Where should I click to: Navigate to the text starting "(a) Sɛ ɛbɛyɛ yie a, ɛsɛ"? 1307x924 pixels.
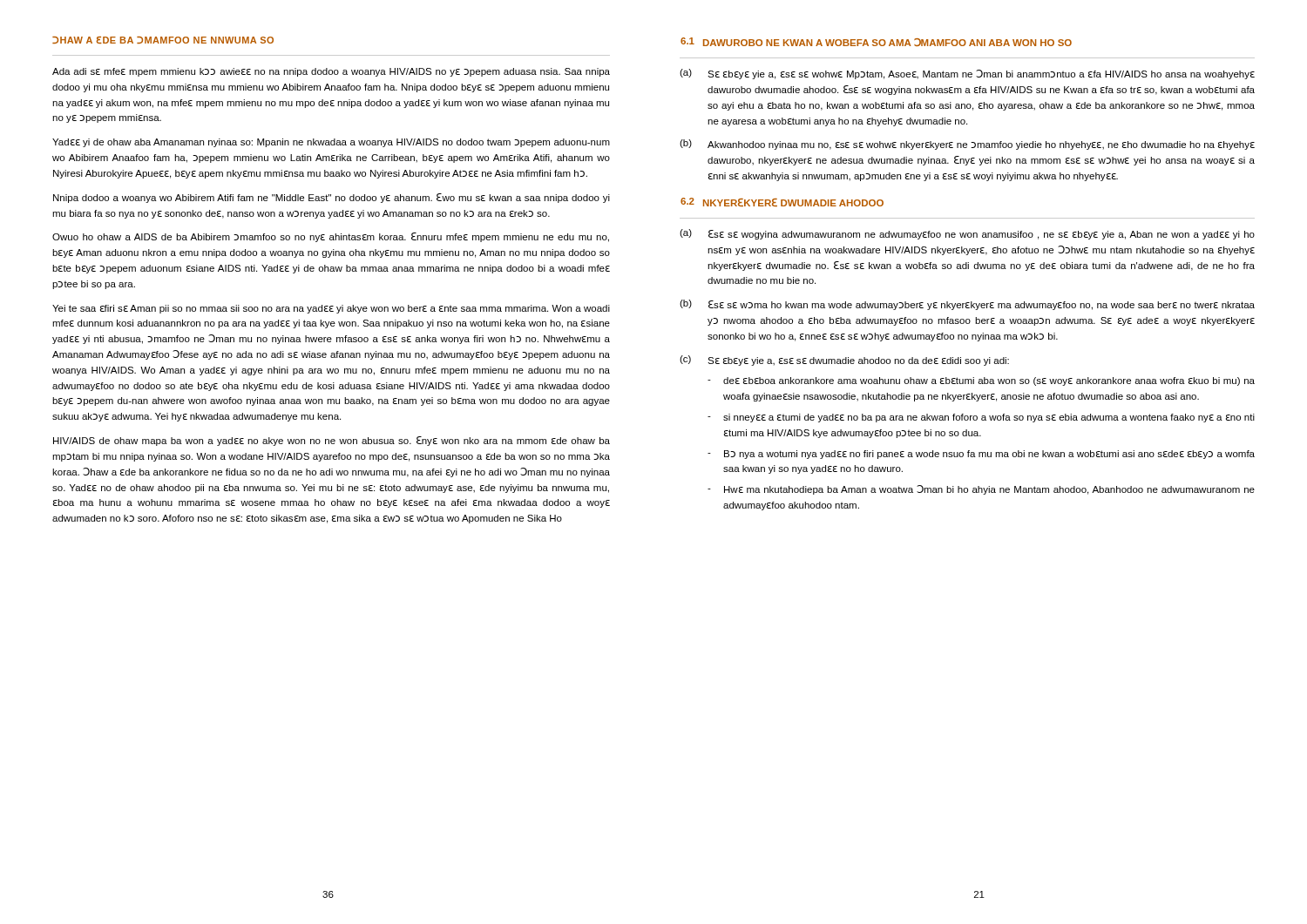click(967, 98)
